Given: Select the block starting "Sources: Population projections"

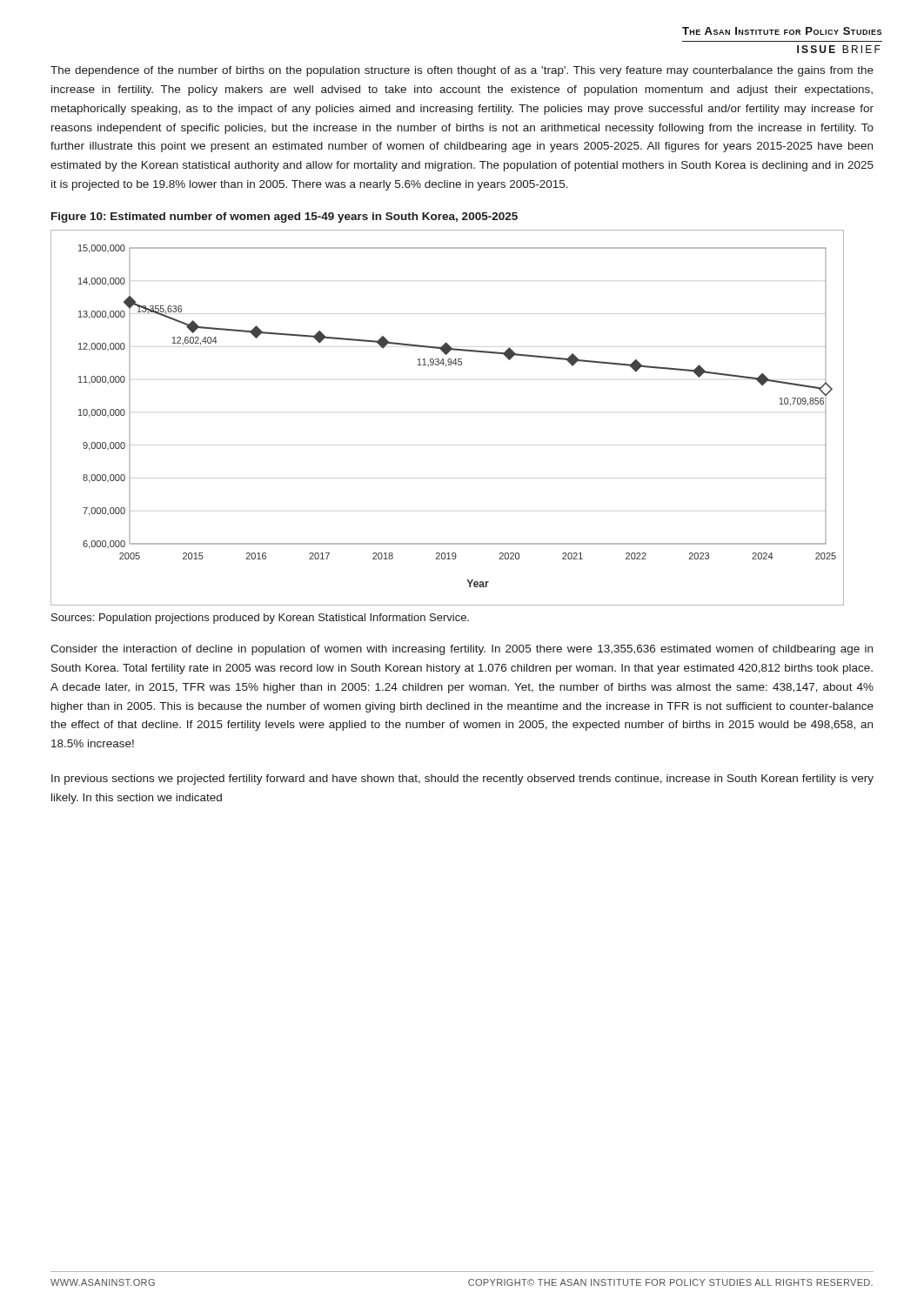Looking at the screenshot, I should 260,617.
